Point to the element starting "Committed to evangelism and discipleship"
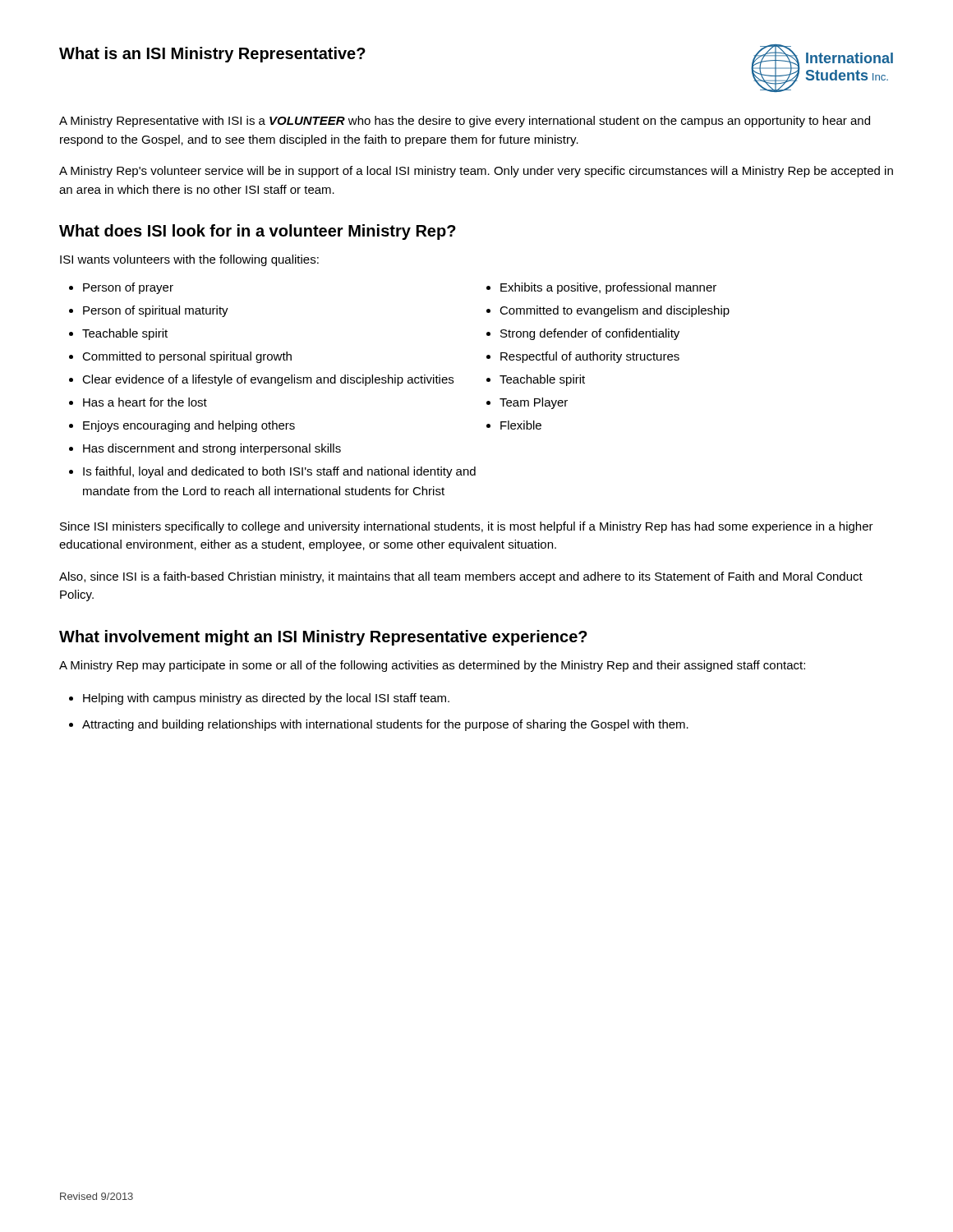953x1232 pixels. coord(615,310)
